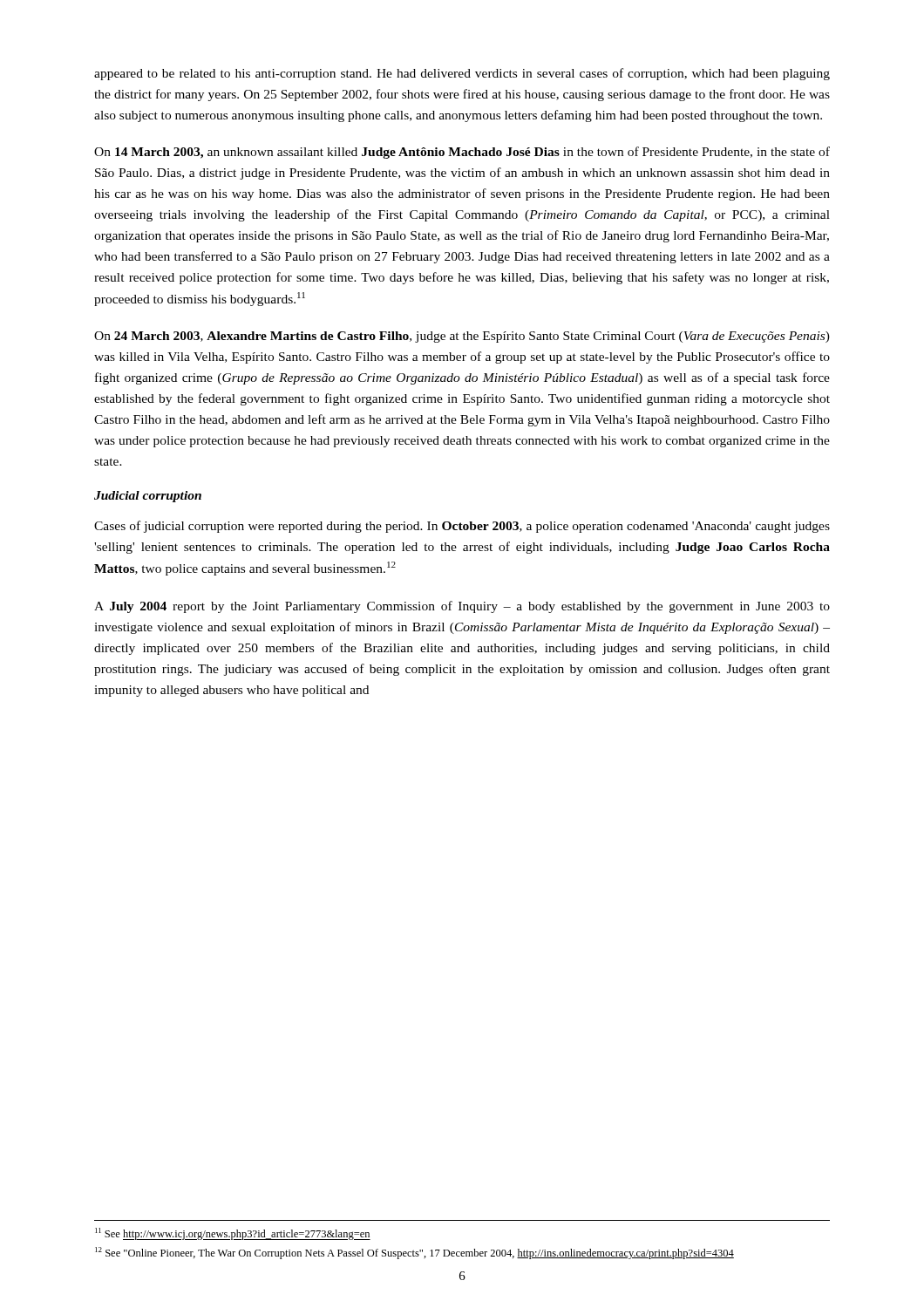This screenshot has height=1308, width=924.
Task: Select the text block containing "On 24 March"
Action: click(462, 398)
